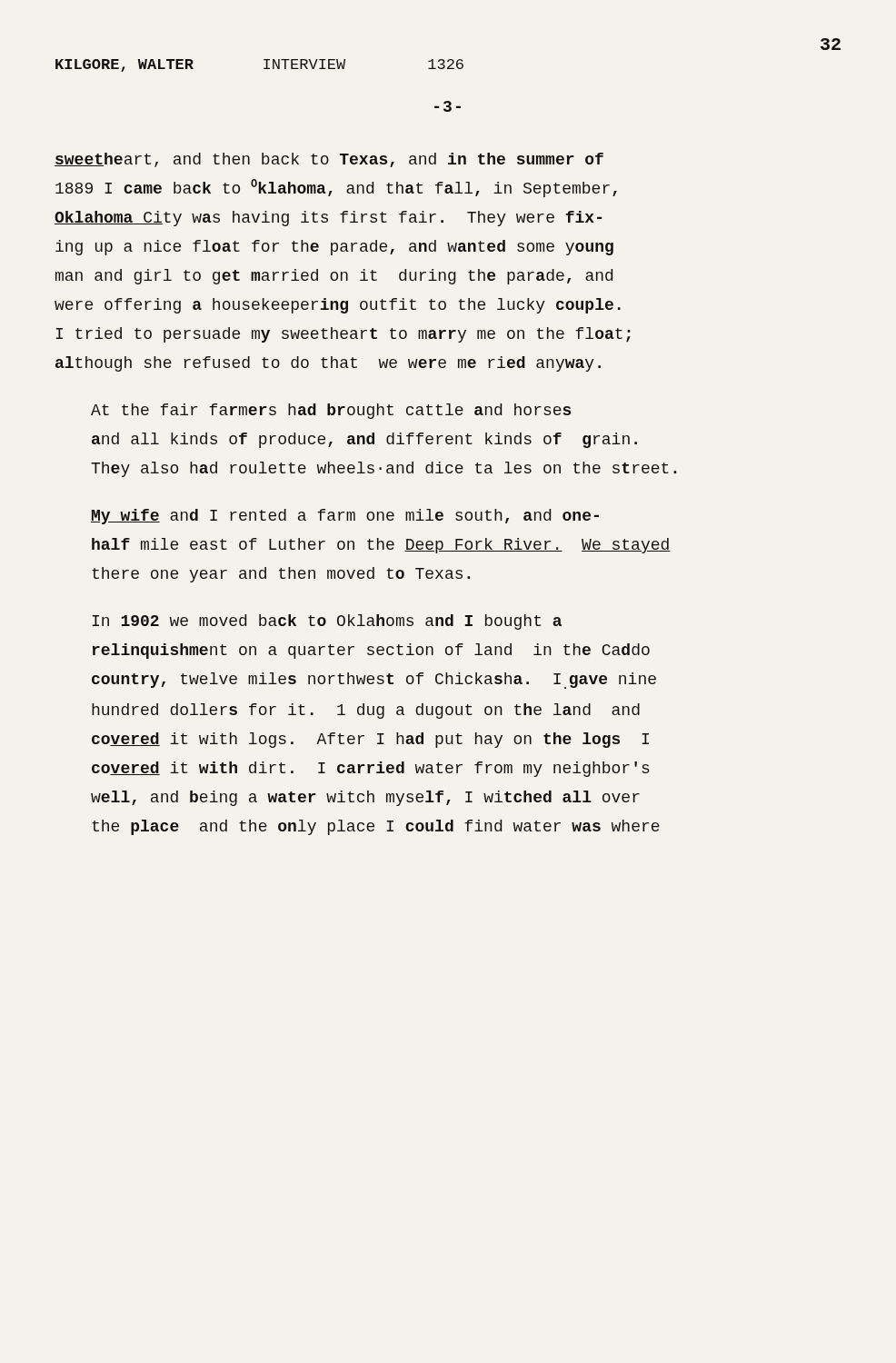Select the text block starting "sweetheart, and then back"
896x1363 pixels.
(329, 160)
